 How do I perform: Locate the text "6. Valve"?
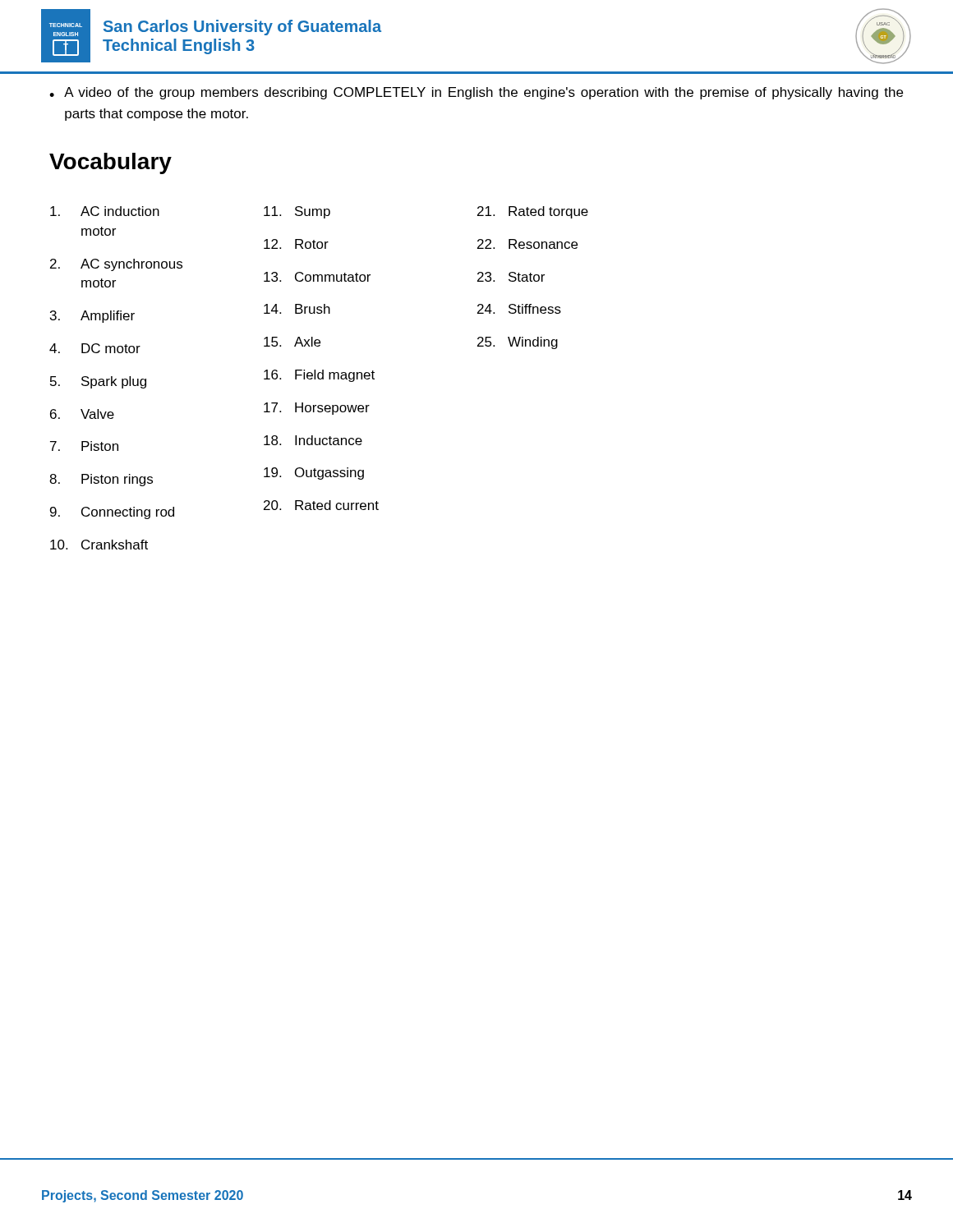[82, 414]
